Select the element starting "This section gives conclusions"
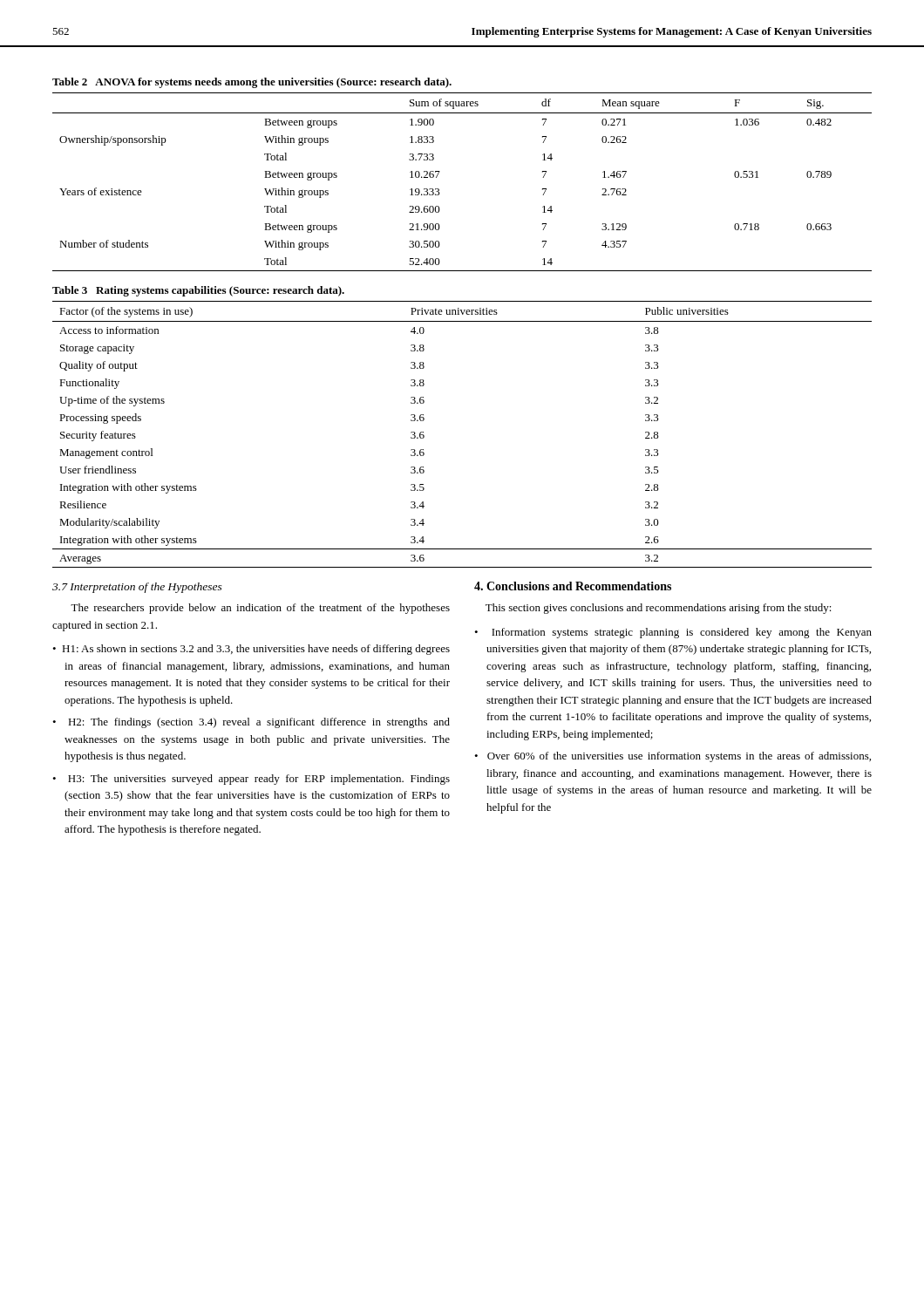Image resolution: width=924 pixels, height=1308 pixels. (x=653, y=607)
